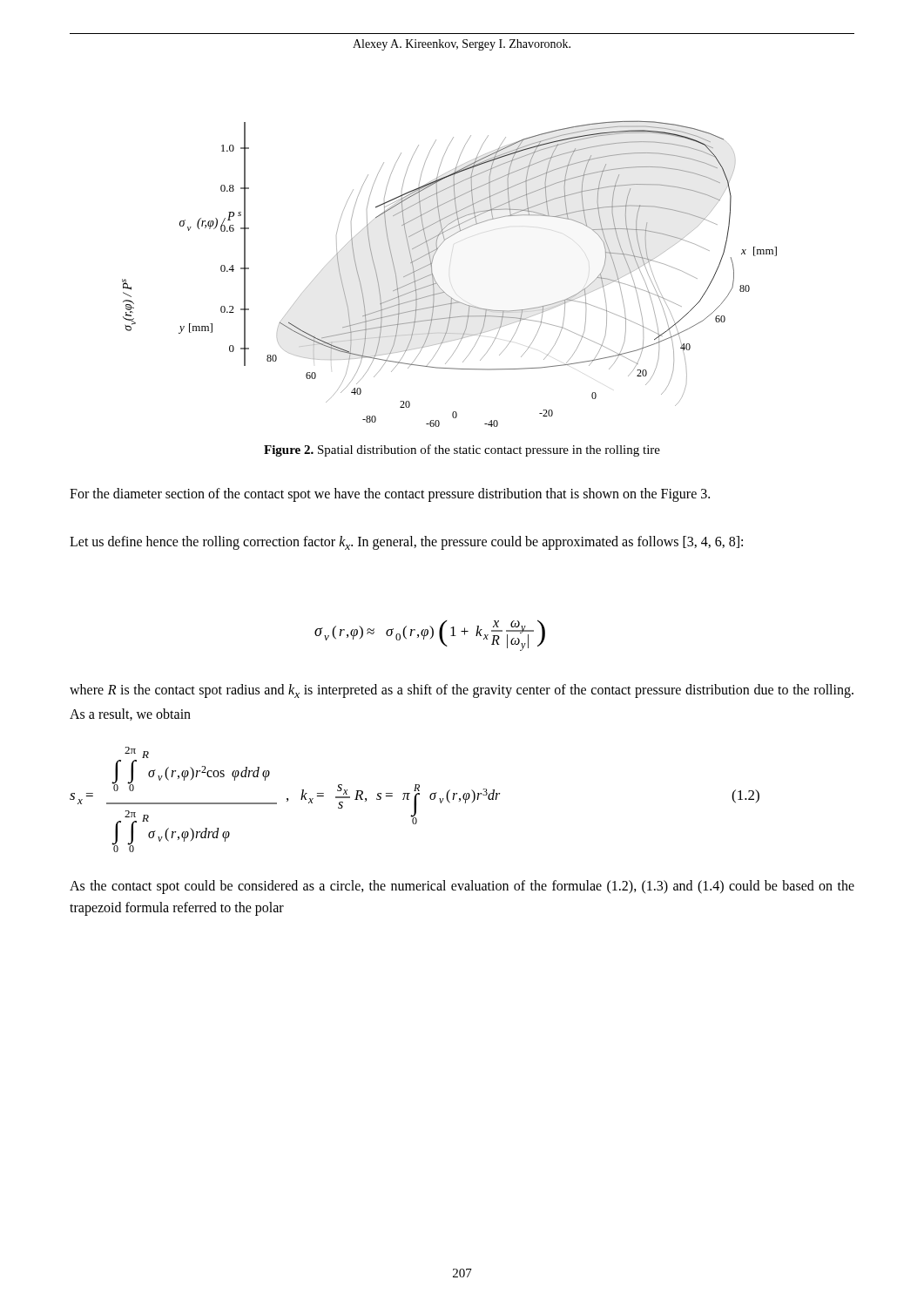Click on the block starting "Let us define hence the"
924x1307 pixels.
407,543
